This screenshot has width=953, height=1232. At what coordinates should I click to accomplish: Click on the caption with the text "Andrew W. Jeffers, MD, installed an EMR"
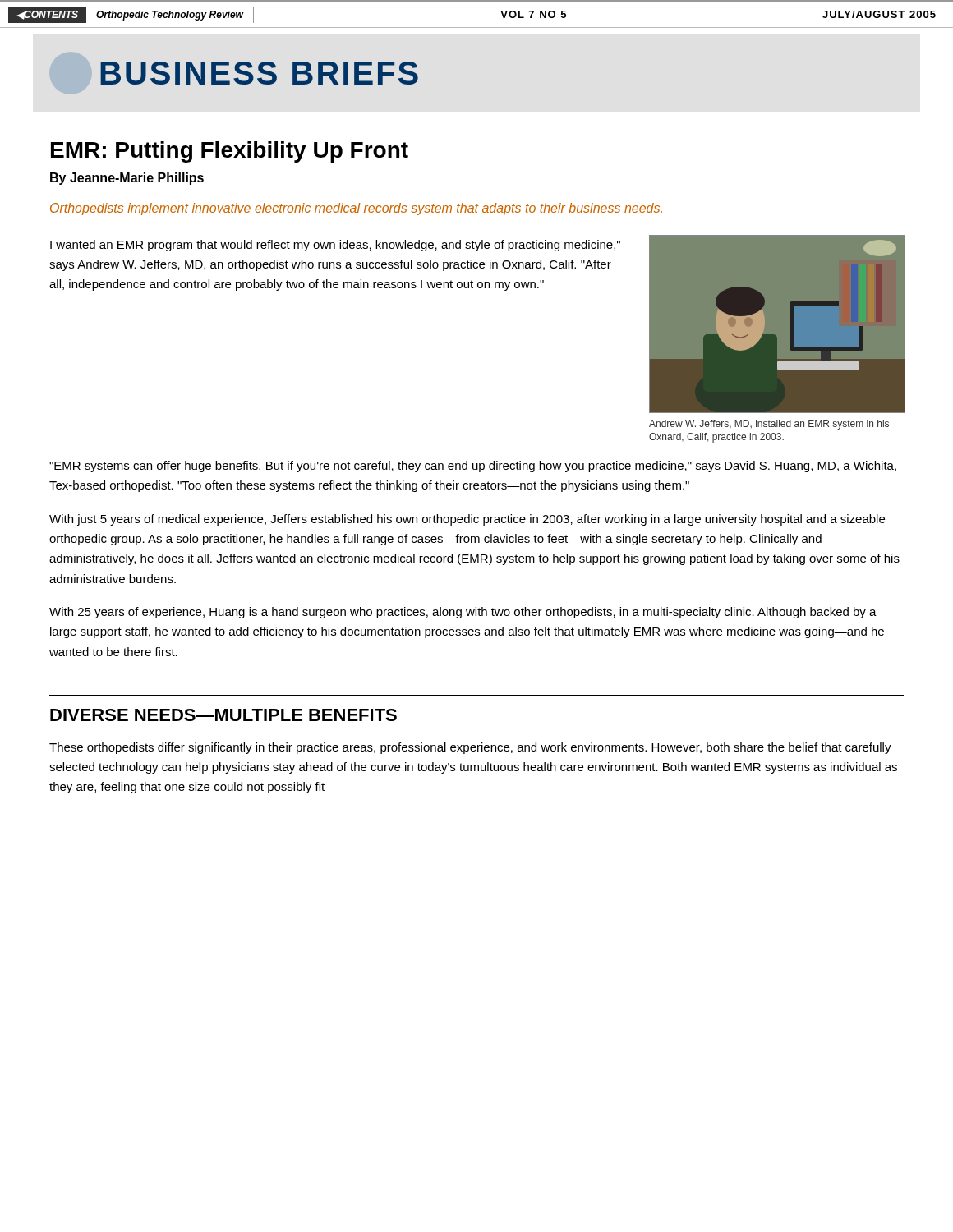769,430
